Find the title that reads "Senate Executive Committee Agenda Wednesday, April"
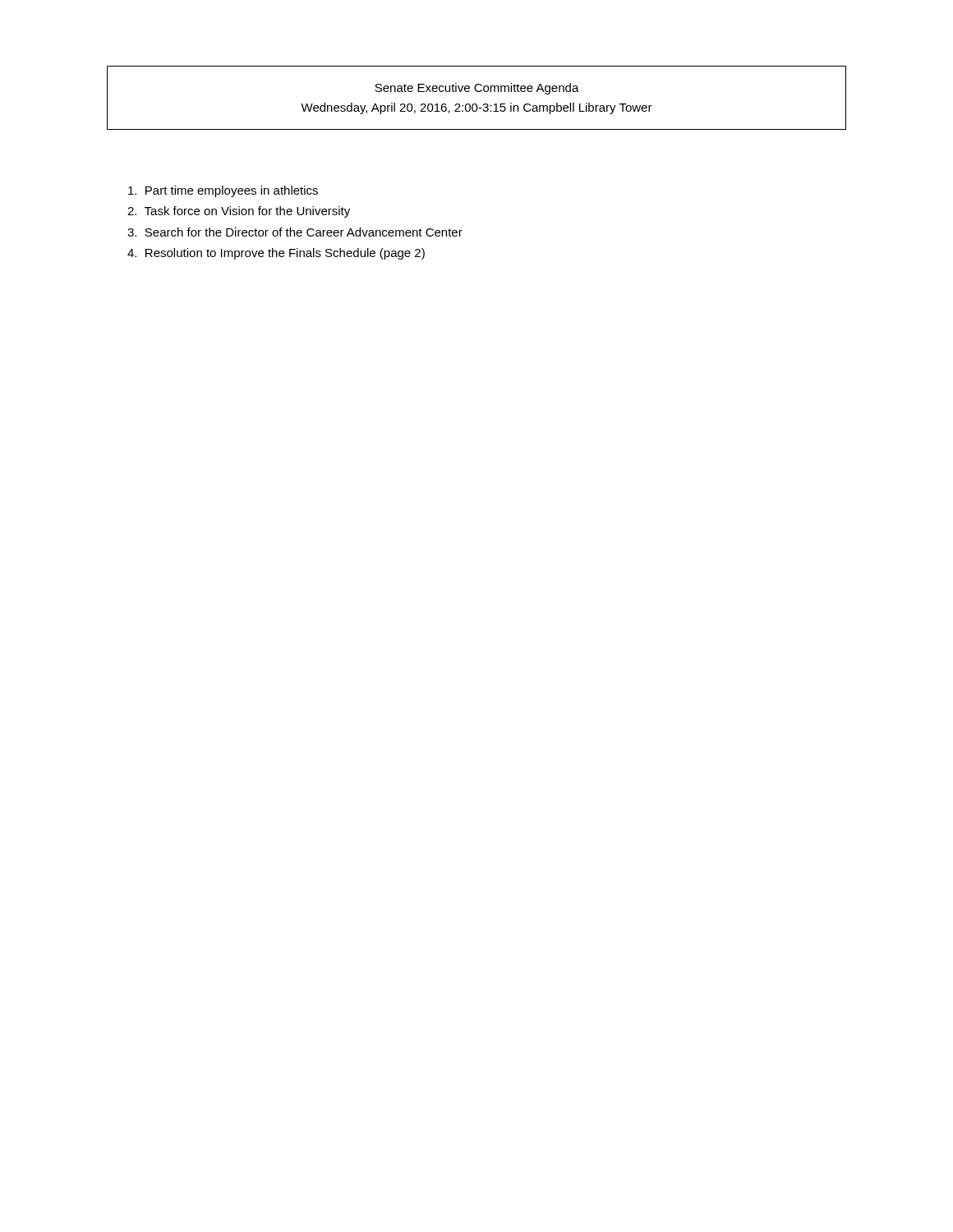This screenshot has width=953, height=1232. tap(476, 97)
